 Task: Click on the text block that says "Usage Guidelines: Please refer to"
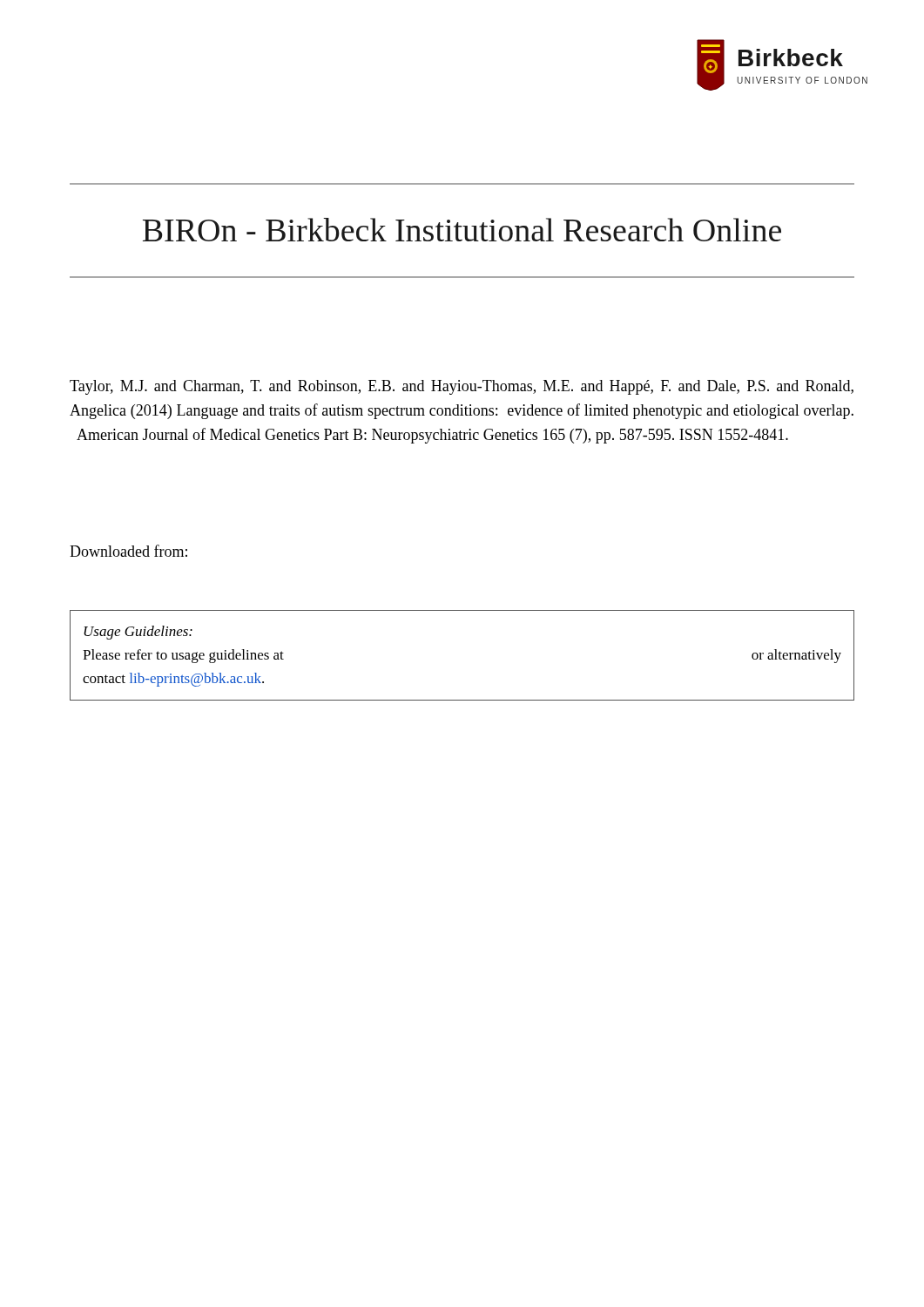(x=138, y=633)
